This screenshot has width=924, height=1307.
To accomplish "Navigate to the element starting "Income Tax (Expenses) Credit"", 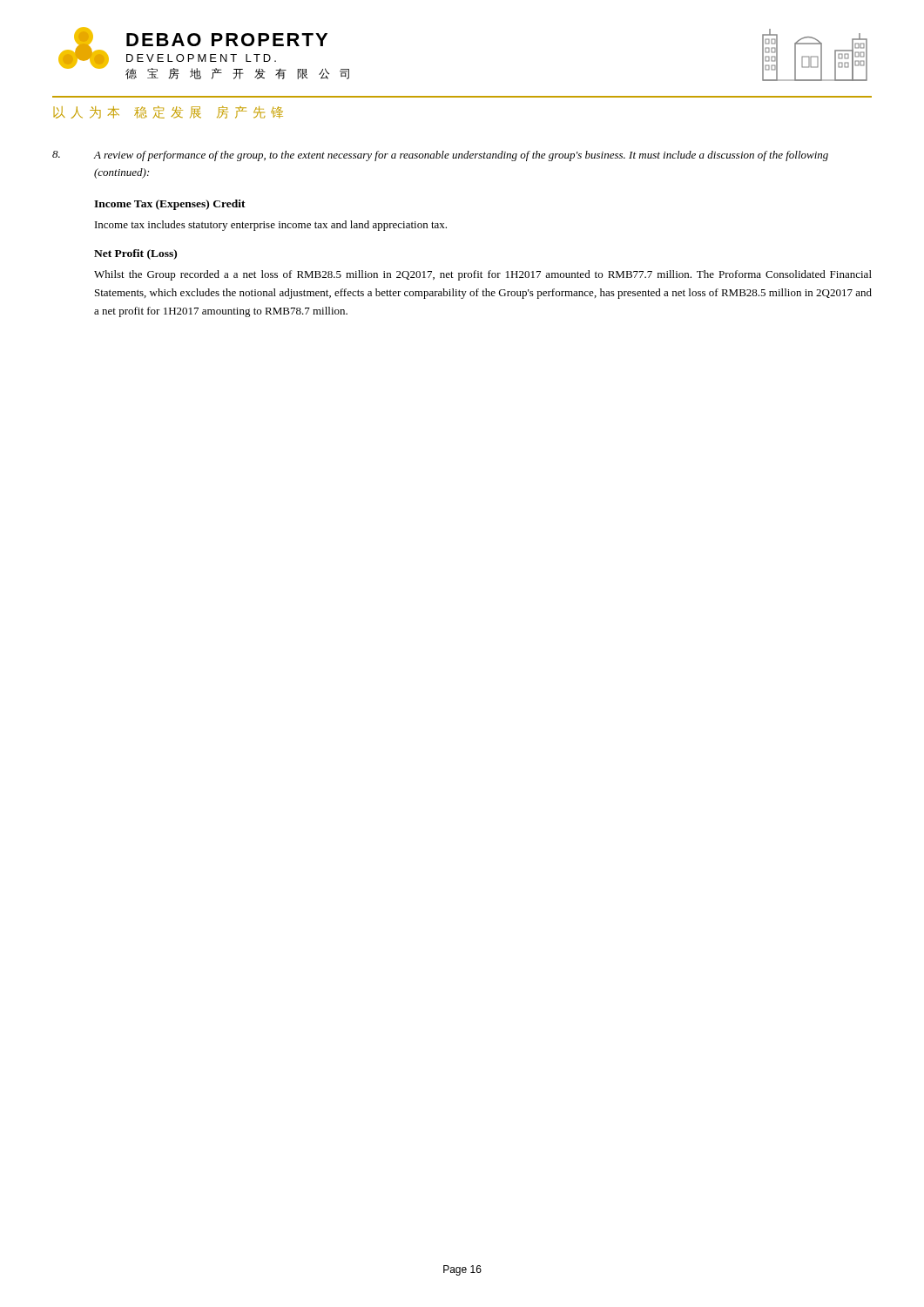I will click(170, 205).
